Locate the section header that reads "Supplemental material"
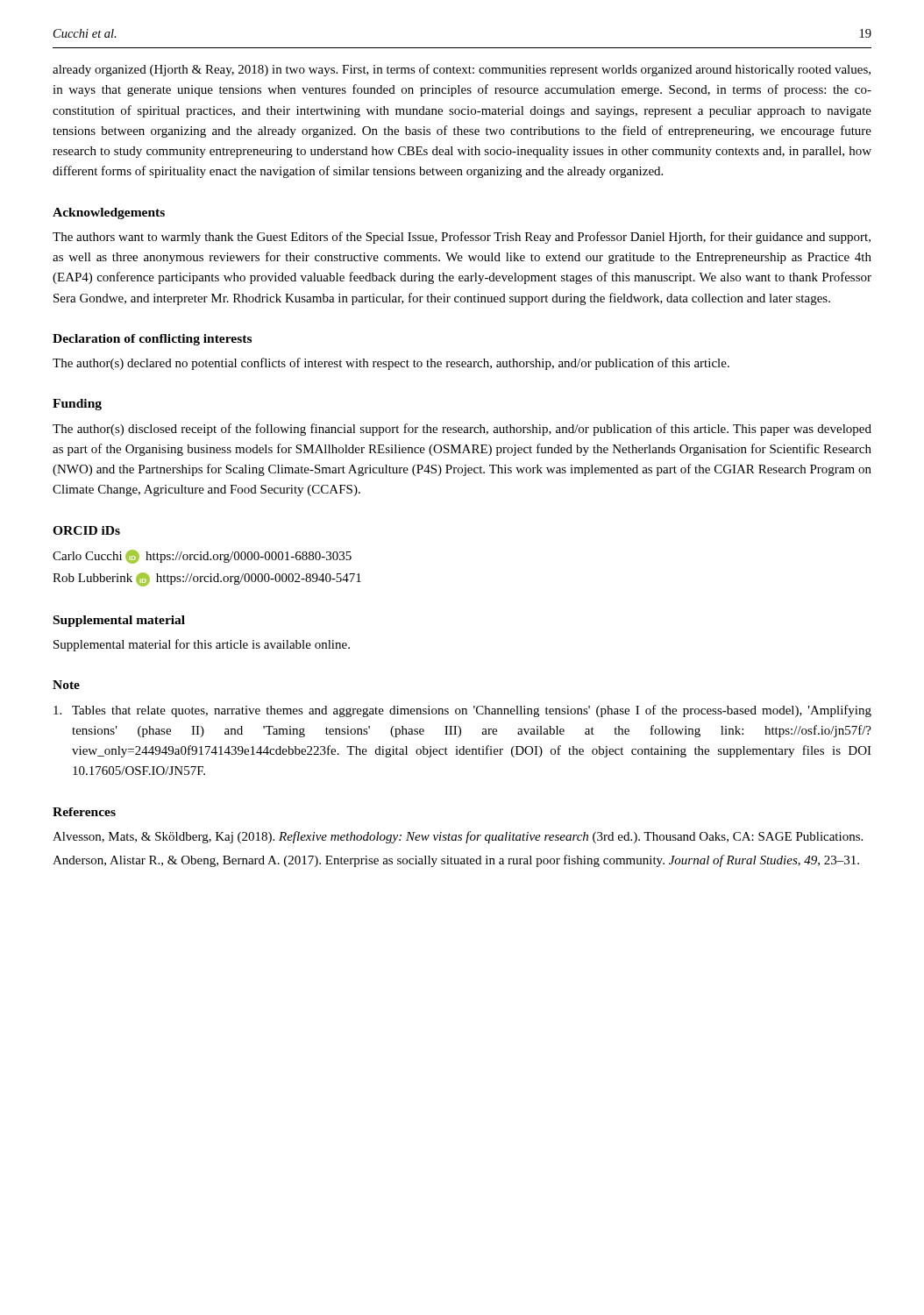924x1315 pixels. coord(119,619)
